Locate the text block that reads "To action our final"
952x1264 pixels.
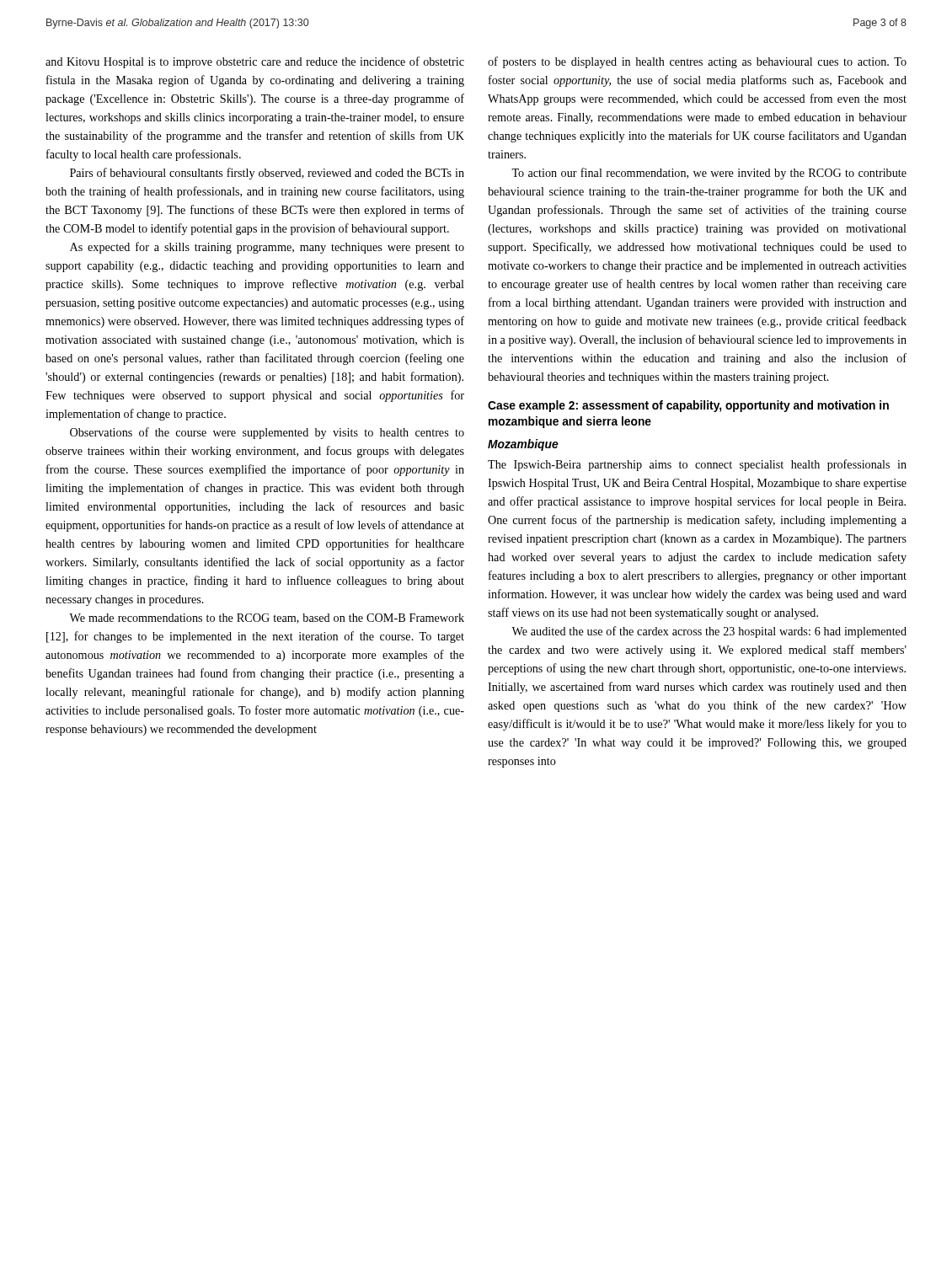pyautogui.click(x=697, y=275)
